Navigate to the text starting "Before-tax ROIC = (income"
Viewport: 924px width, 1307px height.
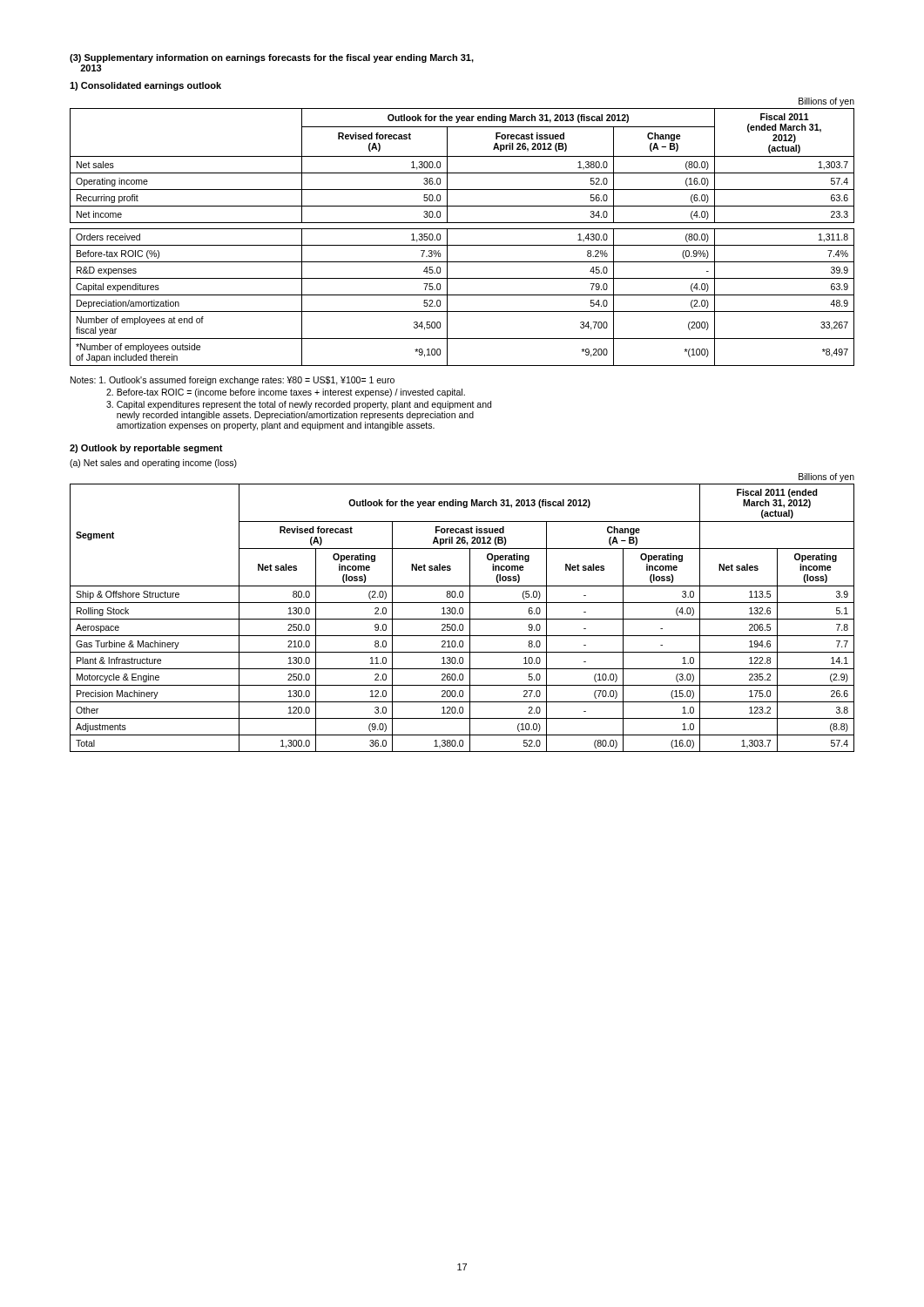286,392
